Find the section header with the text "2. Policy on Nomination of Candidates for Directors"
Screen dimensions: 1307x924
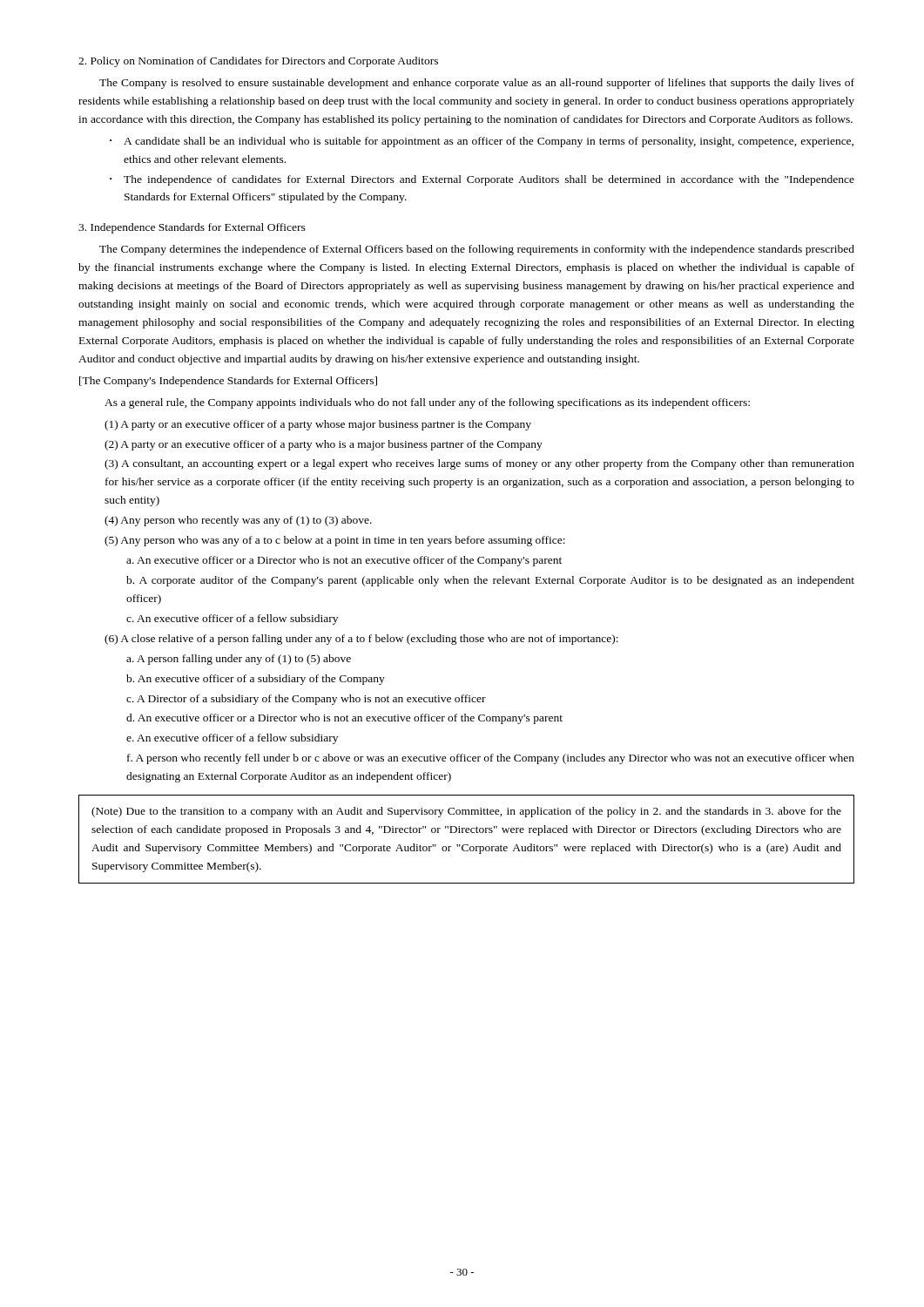(258, 61)
